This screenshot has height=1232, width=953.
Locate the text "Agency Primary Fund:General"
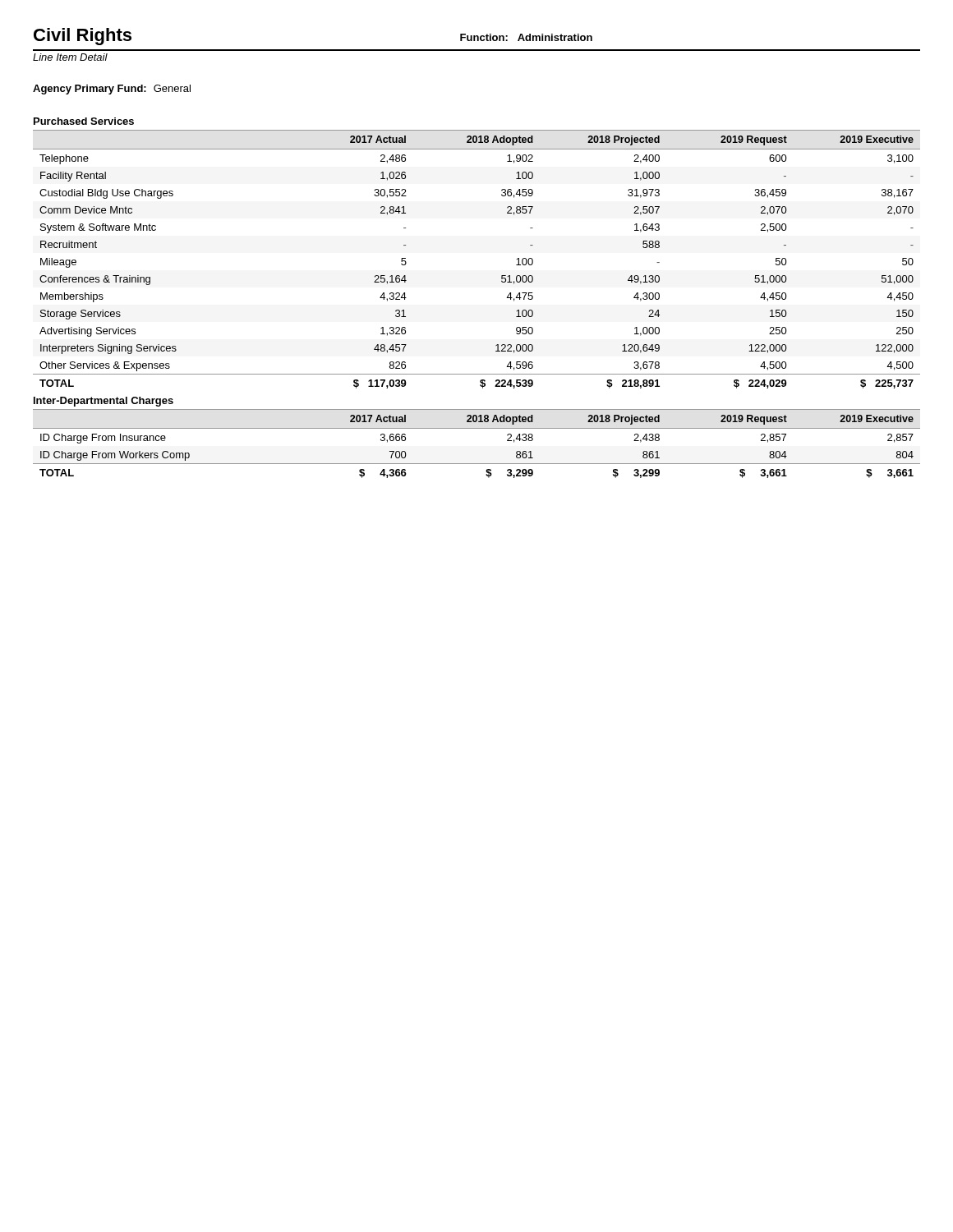112,88
